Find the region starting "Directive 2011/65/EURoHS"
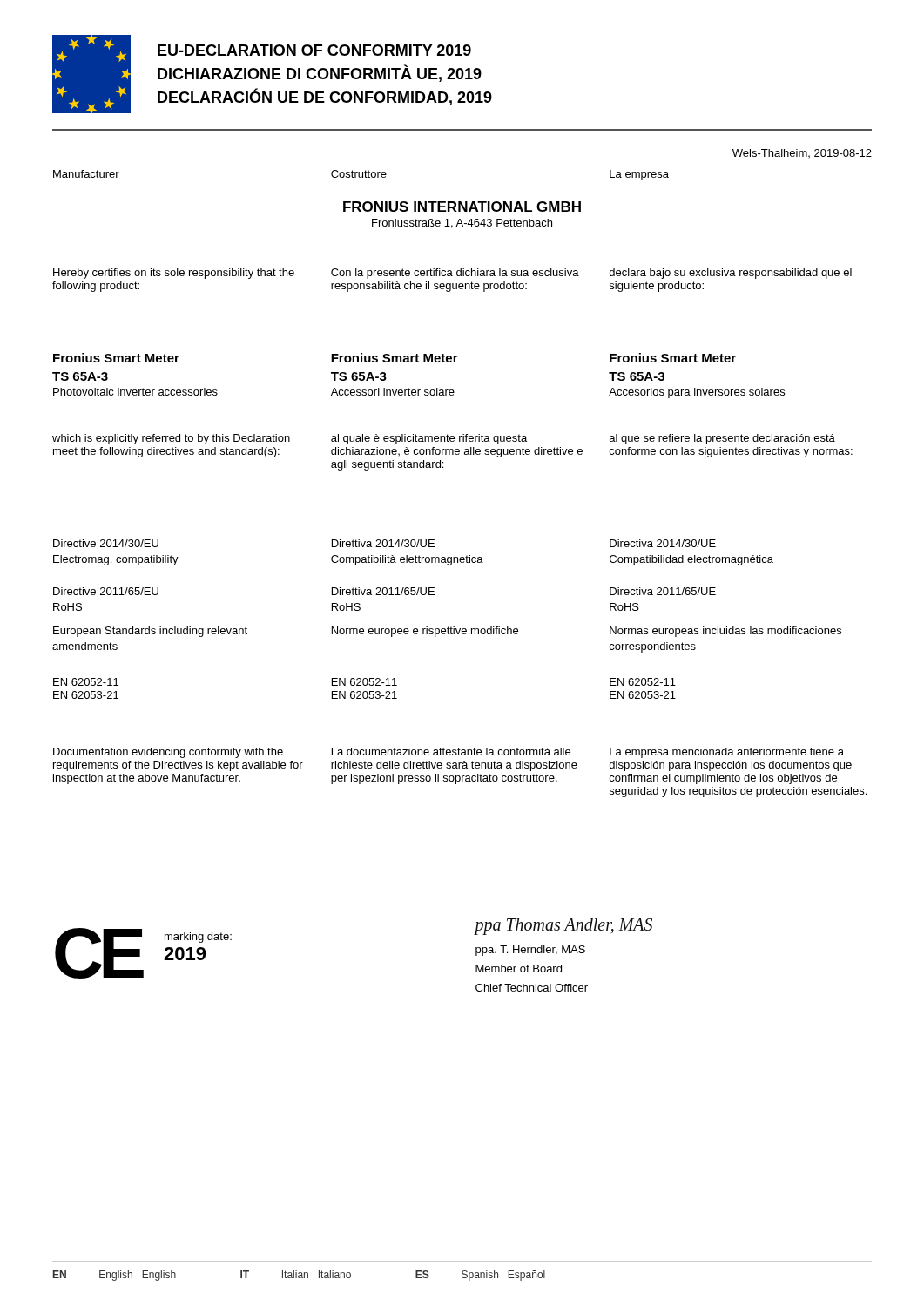Viewport: 924px width, 1307px height. (x=106, y=599)
